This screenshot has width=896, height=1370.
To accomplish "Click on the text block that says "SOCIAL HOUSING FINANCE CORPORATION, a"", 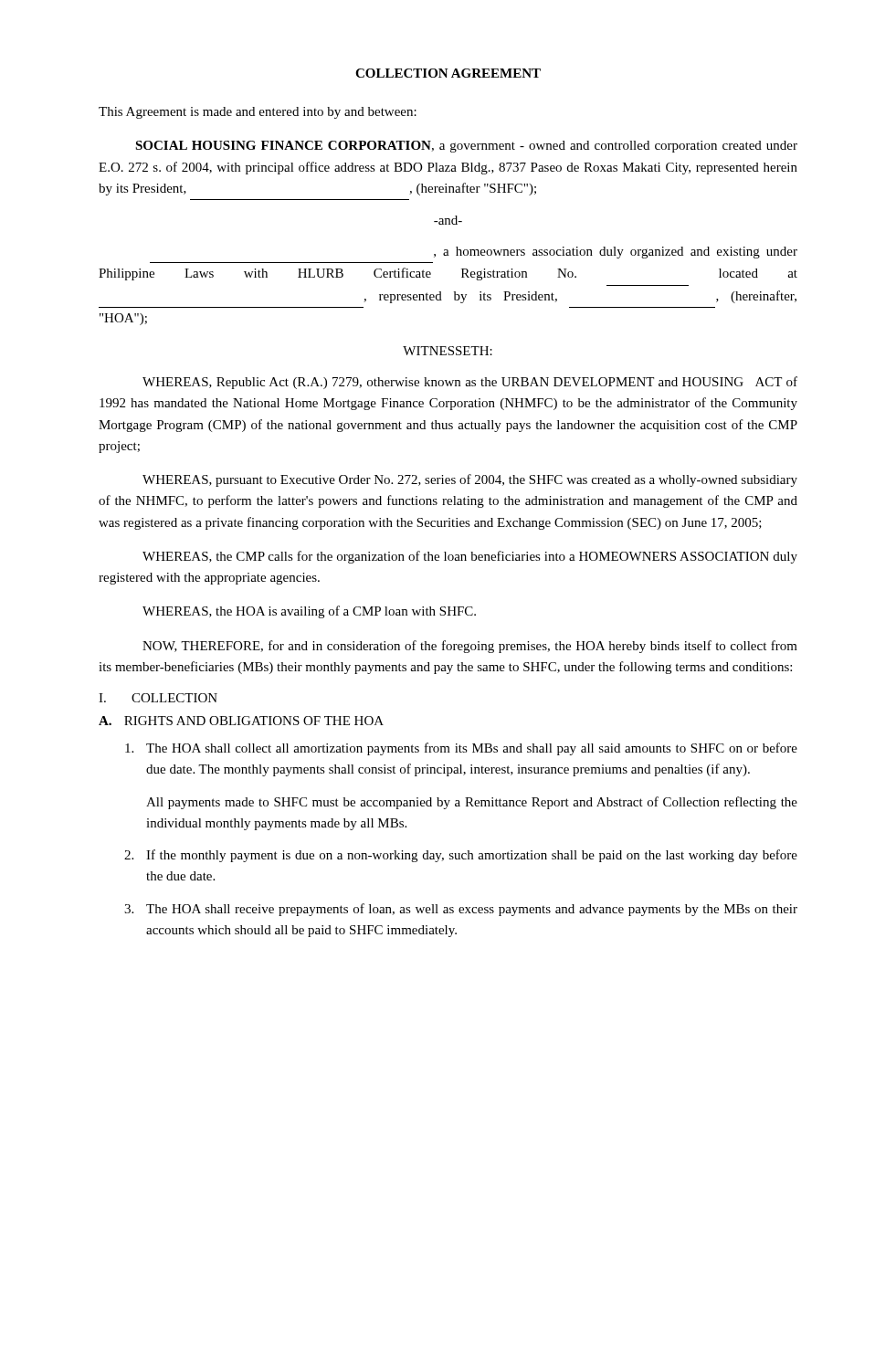I will click(x=448, y=169).
